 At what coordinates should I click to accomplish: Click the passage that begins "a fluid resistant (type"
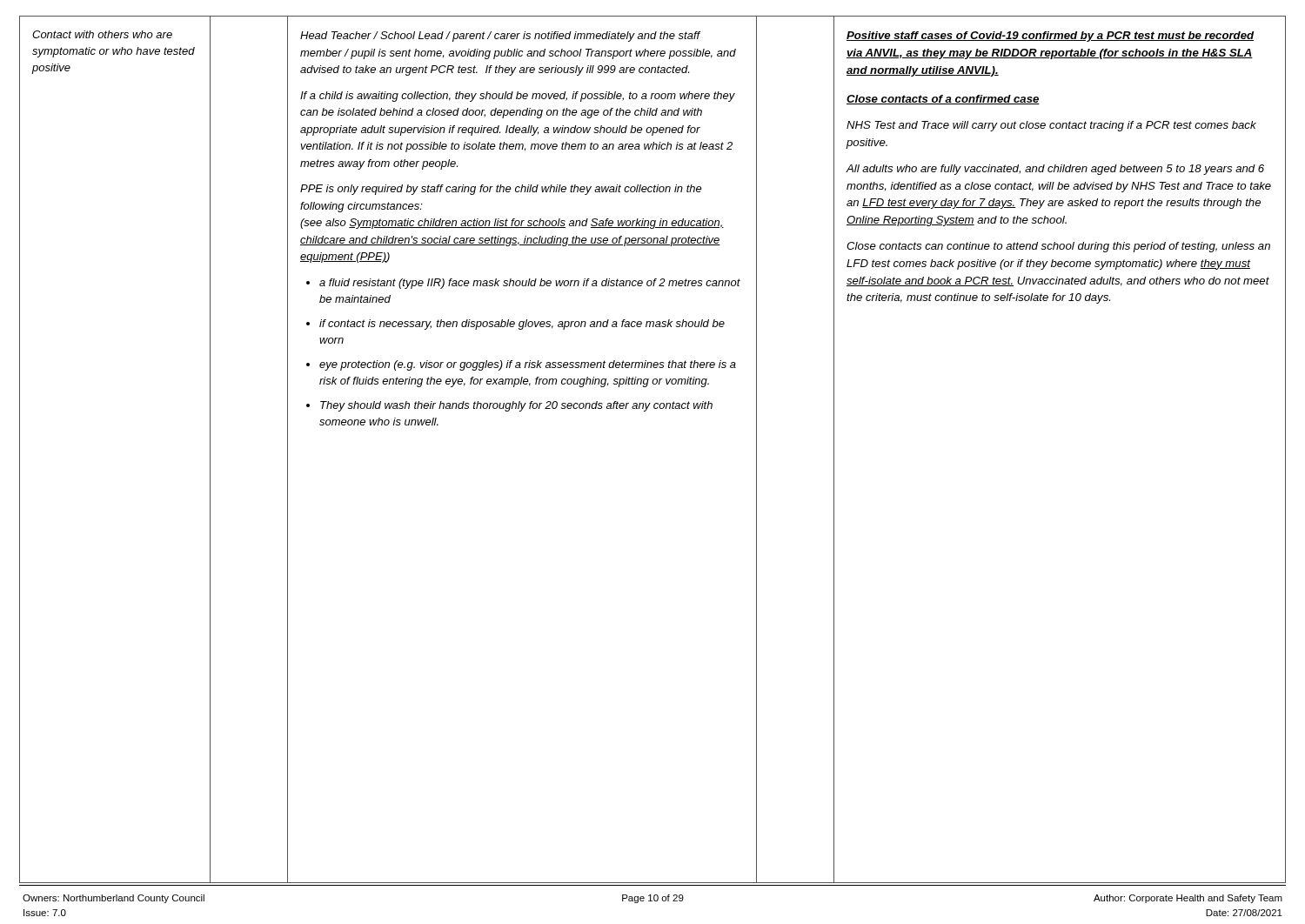530,290
